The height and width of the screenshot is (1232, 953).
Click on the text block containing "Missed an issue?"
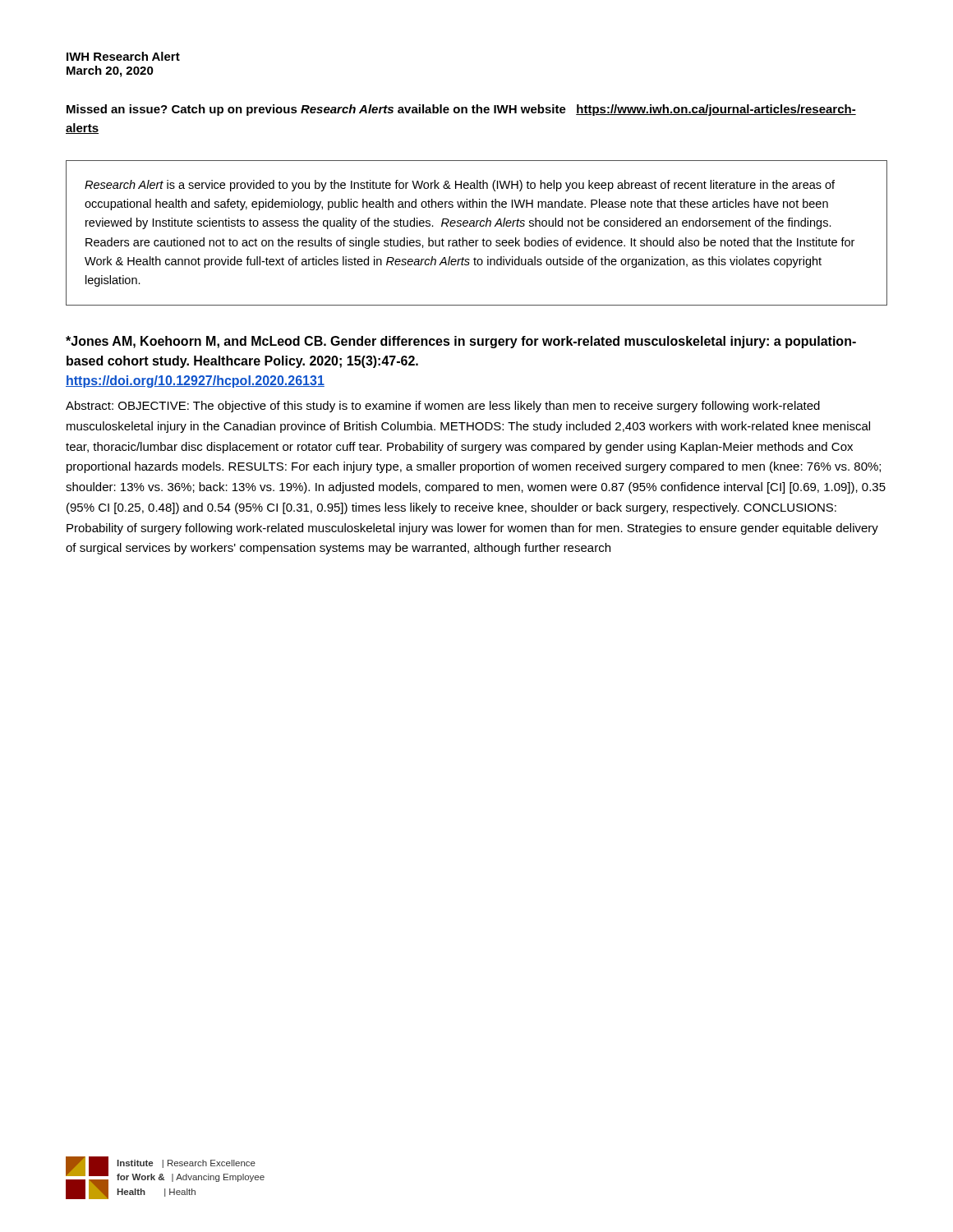pos(461,118)
